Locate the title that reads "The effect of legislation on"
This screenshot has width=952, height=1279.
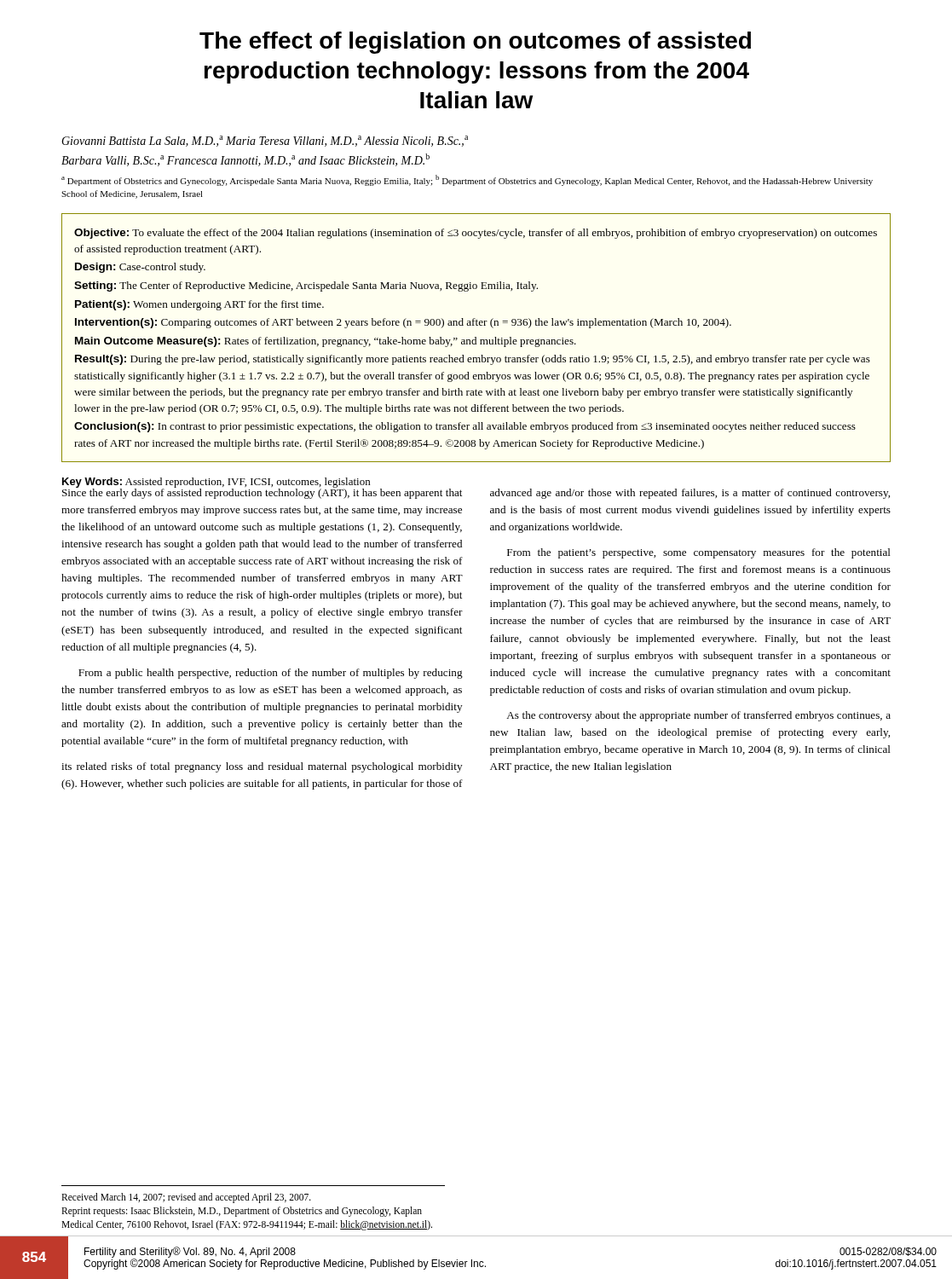pos(476,70)
